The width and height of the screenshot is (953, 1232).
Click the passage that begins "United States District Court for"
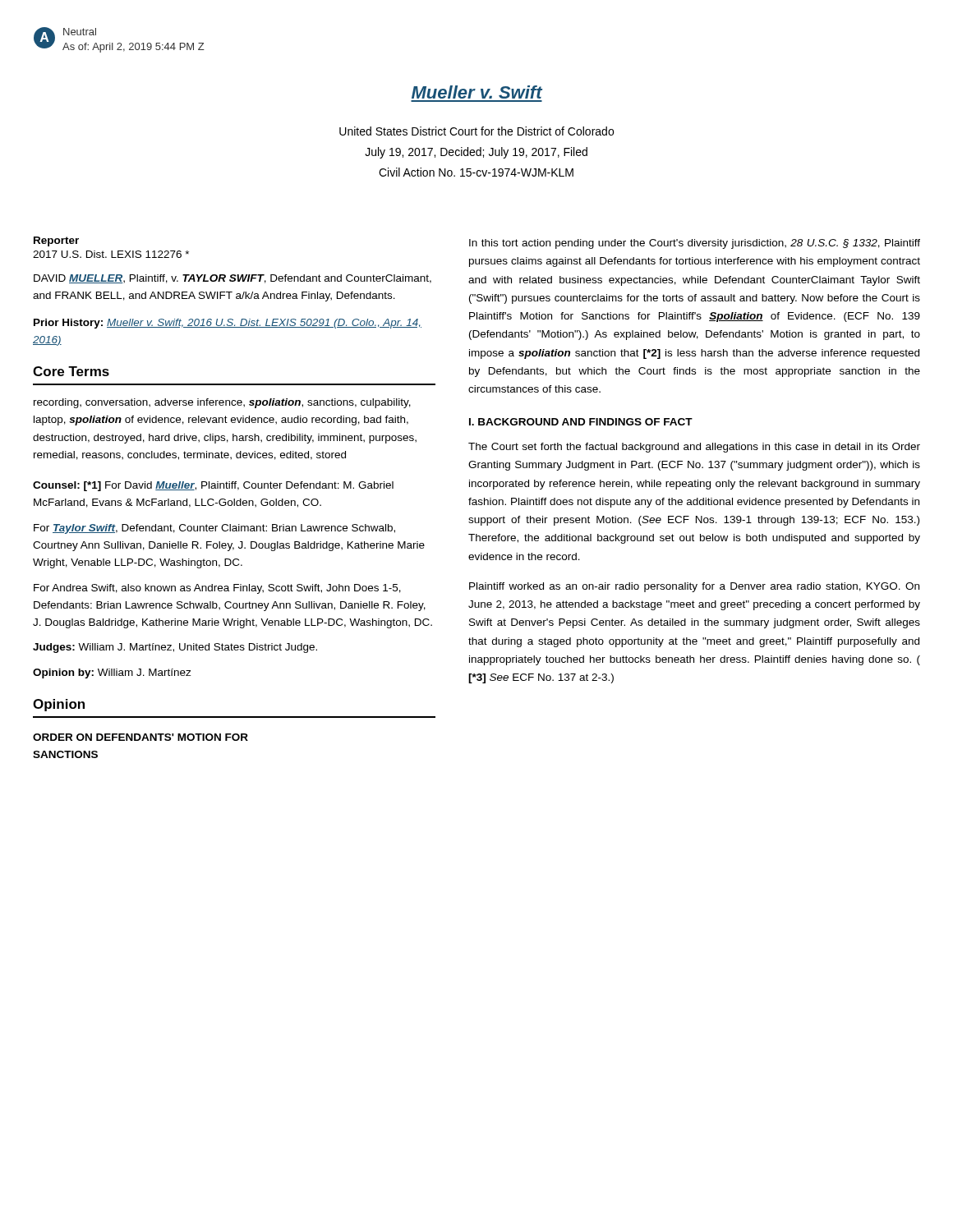coord(476,152)
